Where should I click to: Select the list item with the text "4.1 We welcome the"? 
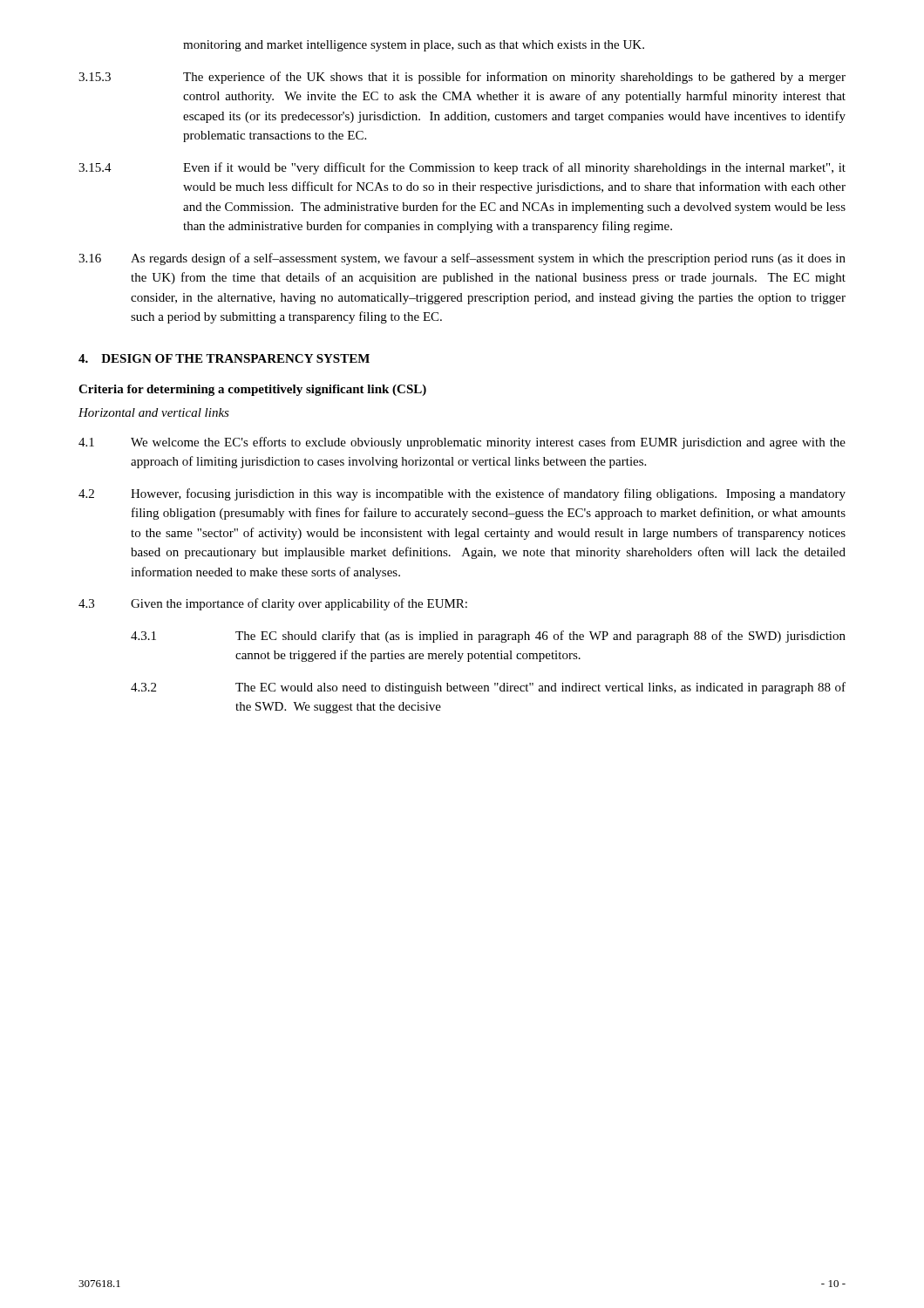click(x=462, y=452)
